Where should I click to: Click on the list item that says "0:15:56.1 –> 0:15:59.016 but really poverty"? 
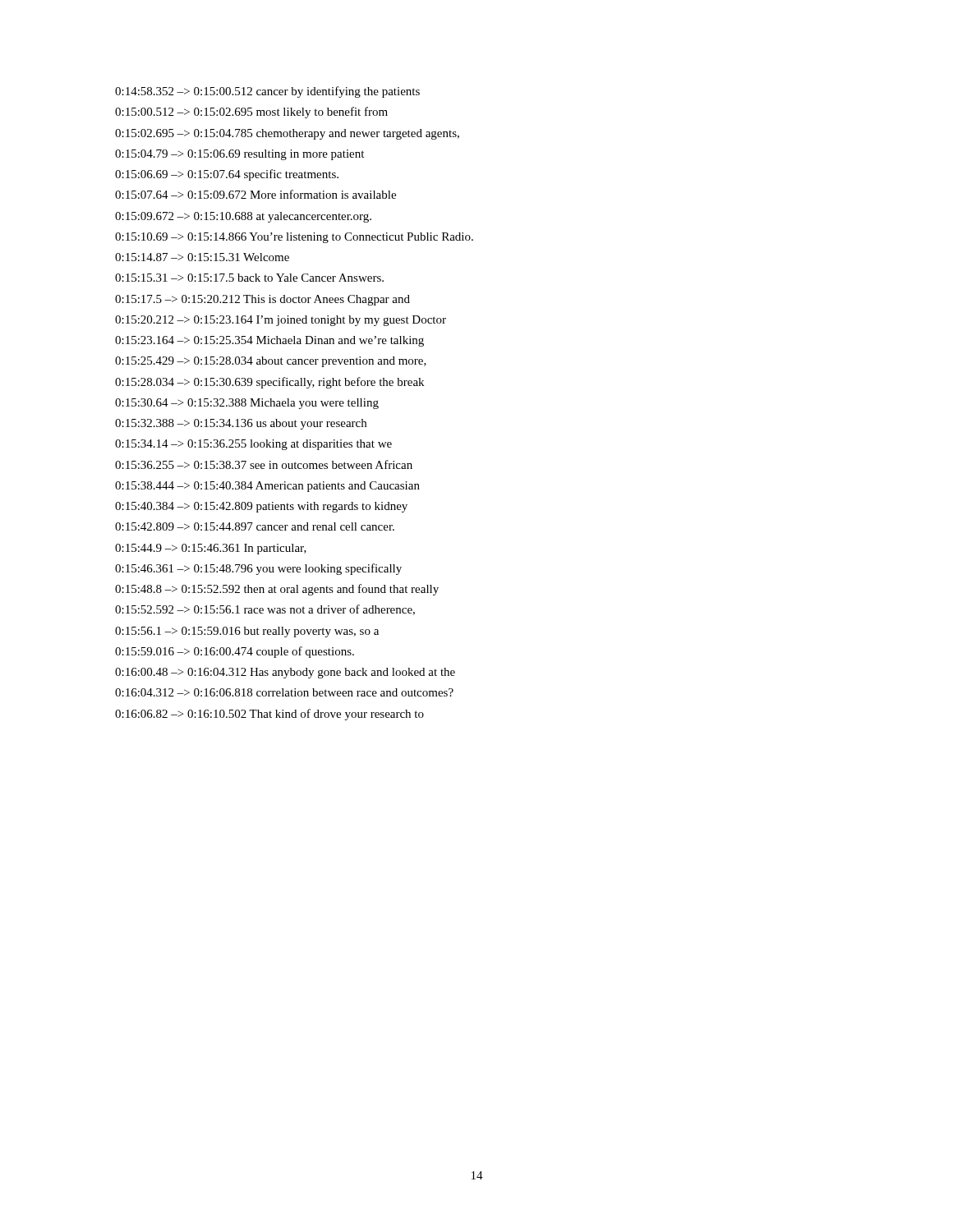pos(247,630)
